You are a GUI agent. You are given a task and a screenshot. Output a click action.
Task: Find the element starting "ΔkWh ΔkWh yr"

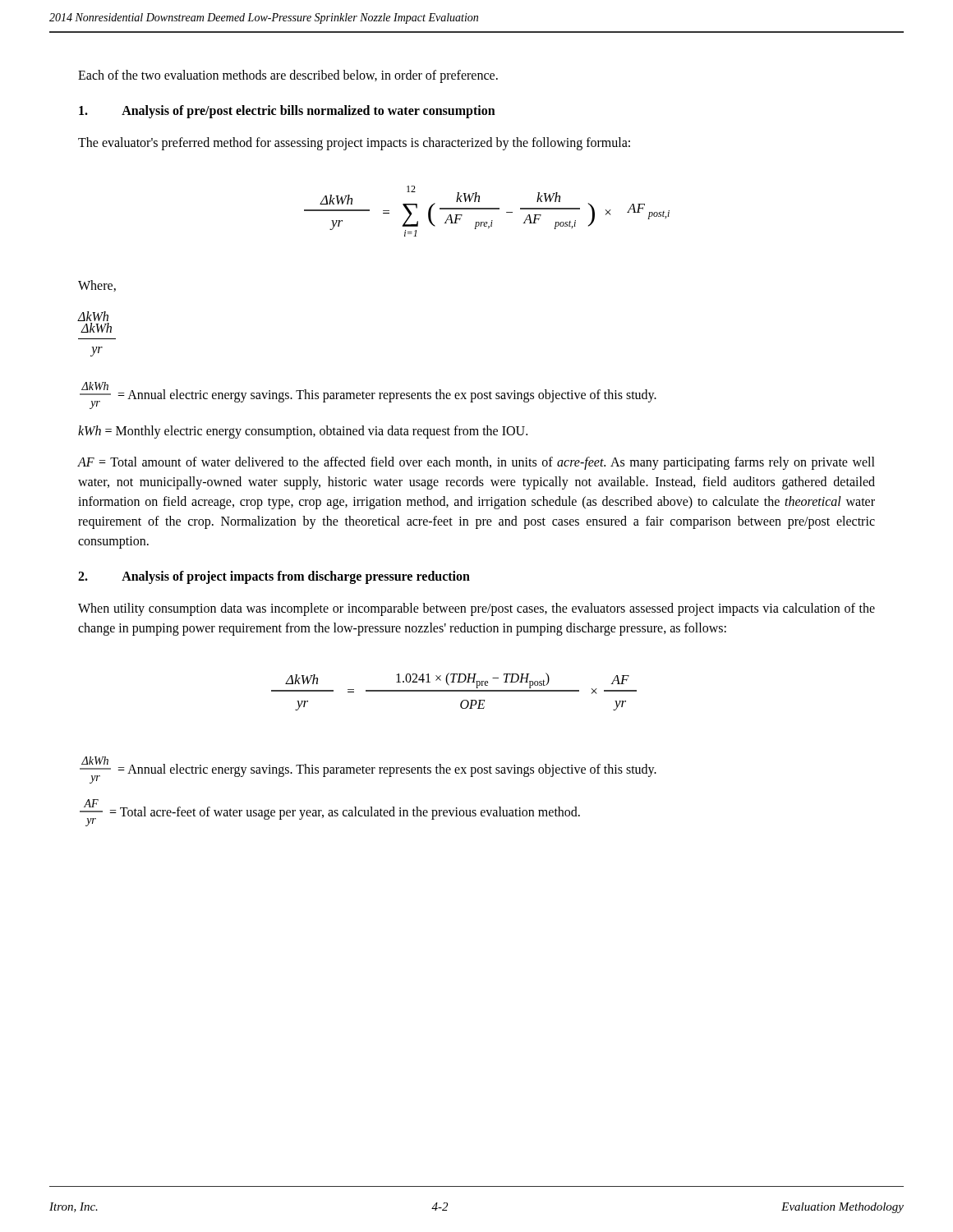[x=97, y=334]
